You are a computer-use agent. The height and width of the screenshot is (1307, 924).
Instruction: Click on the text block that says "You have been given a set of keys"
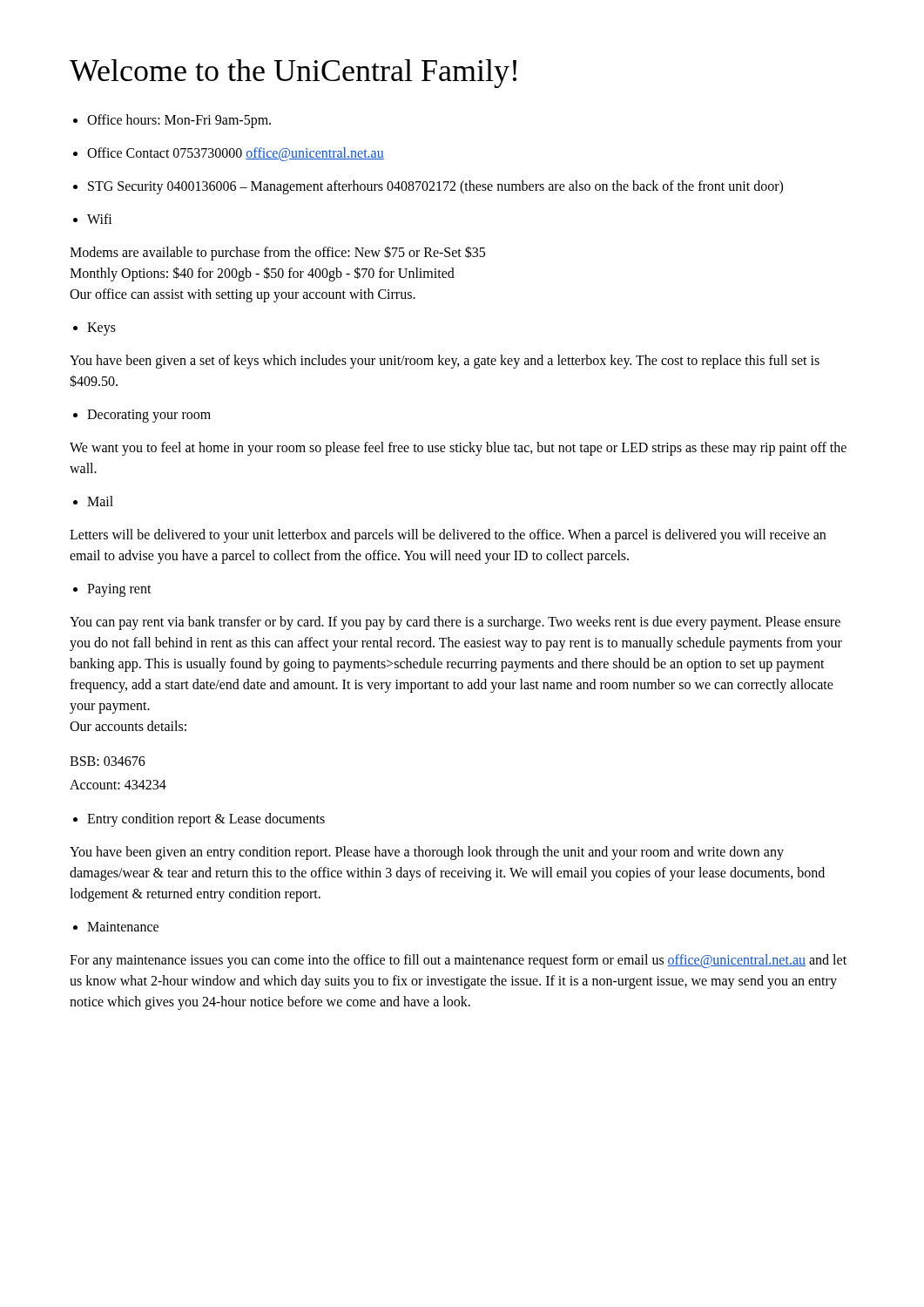click(462, 371)
